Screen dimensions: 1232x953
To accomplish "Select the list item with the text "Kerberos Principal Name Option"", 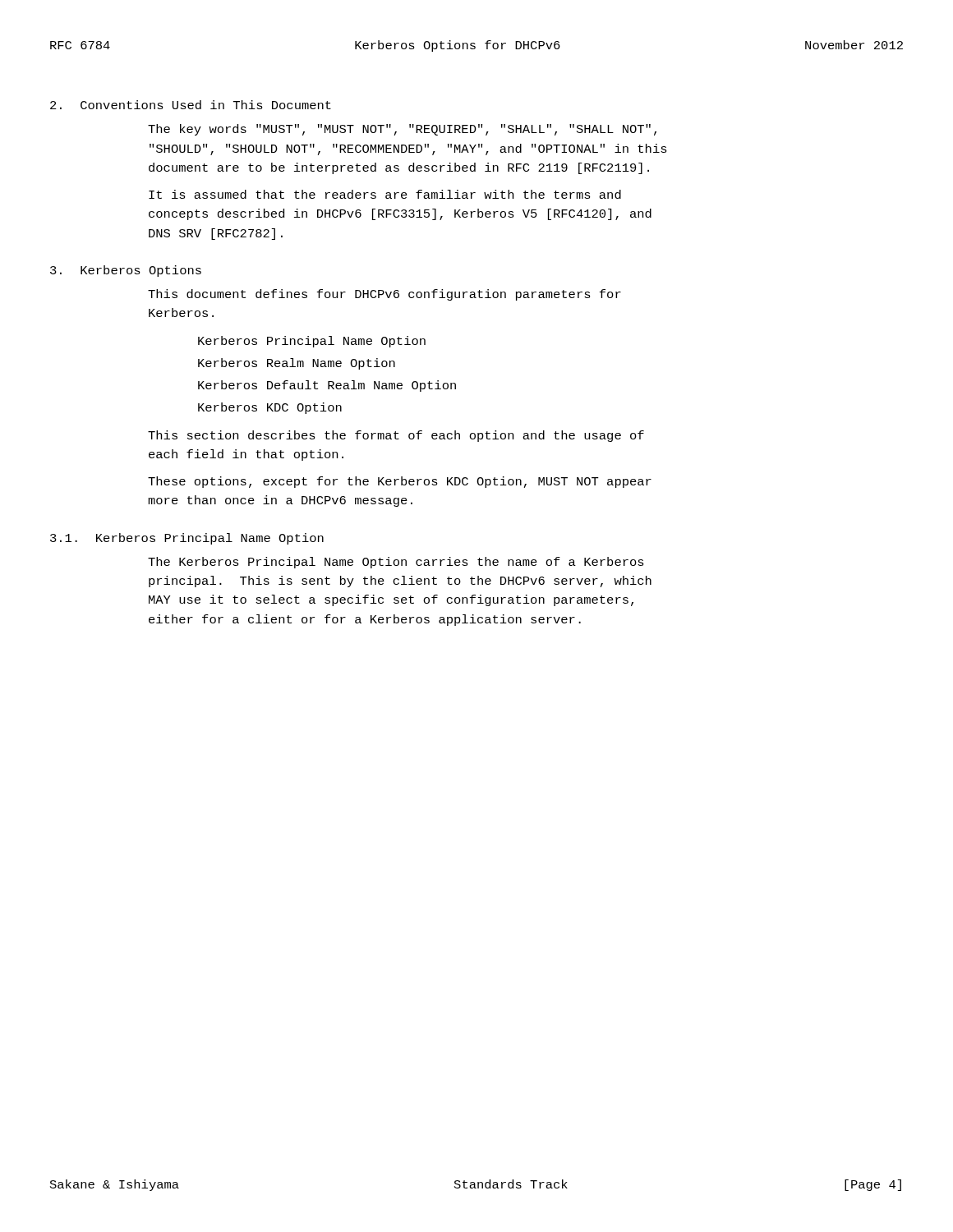I will pos(312,341).
